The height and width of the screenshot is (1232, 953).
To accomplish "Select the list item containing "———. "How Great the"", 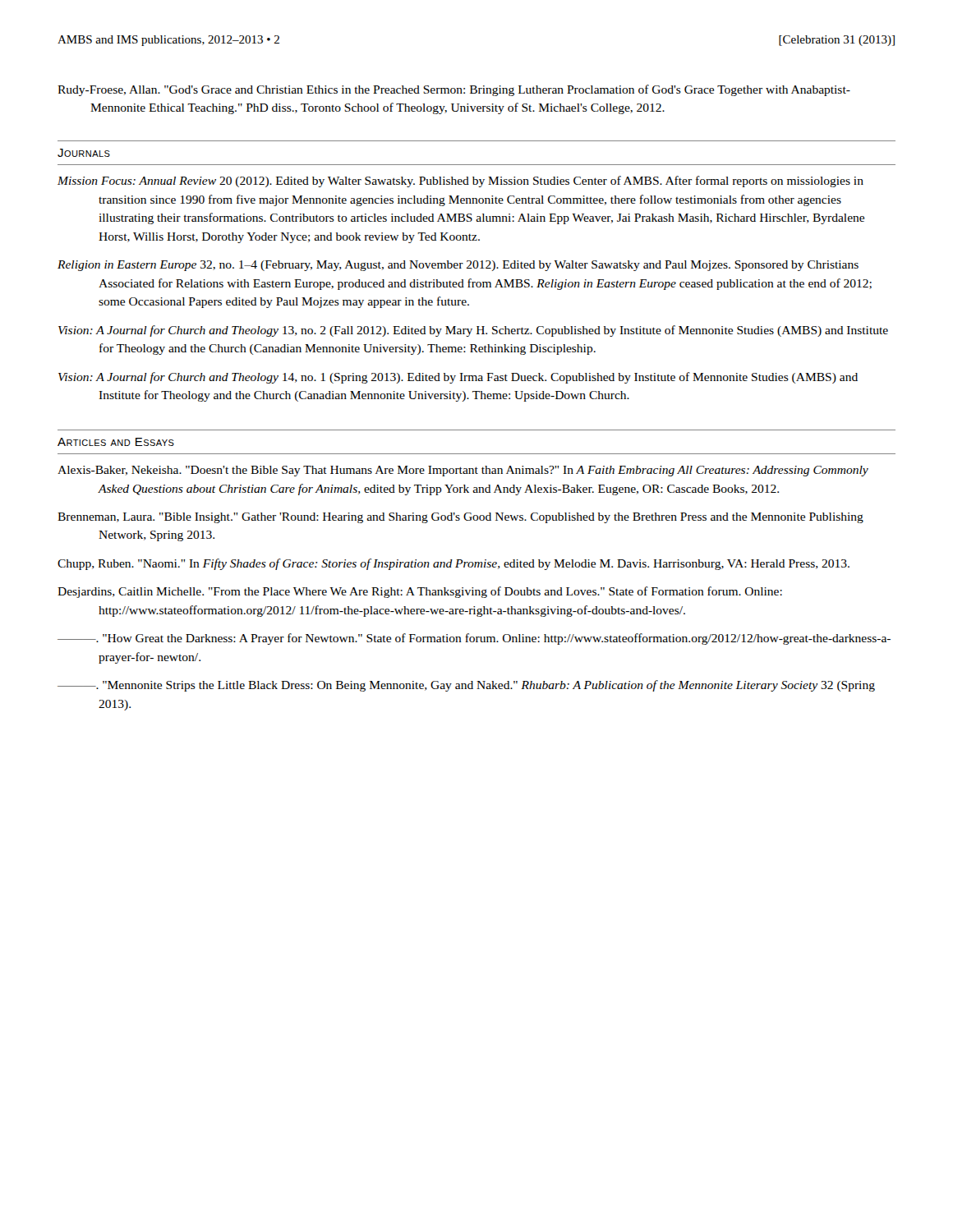I will (x=474, y=647).
